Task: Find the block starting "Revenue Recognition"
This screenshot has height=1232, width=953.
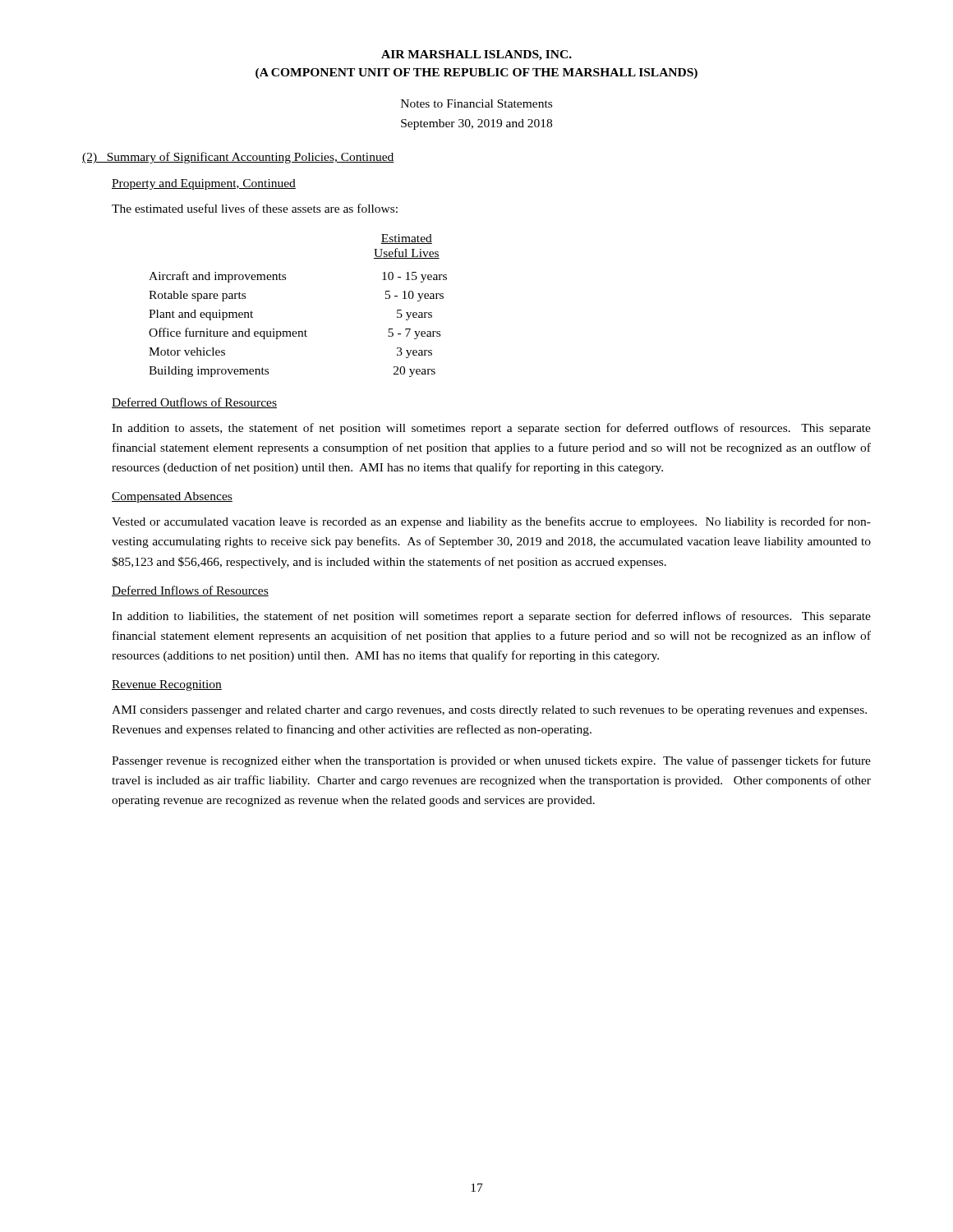Action: tap(167, 683)
